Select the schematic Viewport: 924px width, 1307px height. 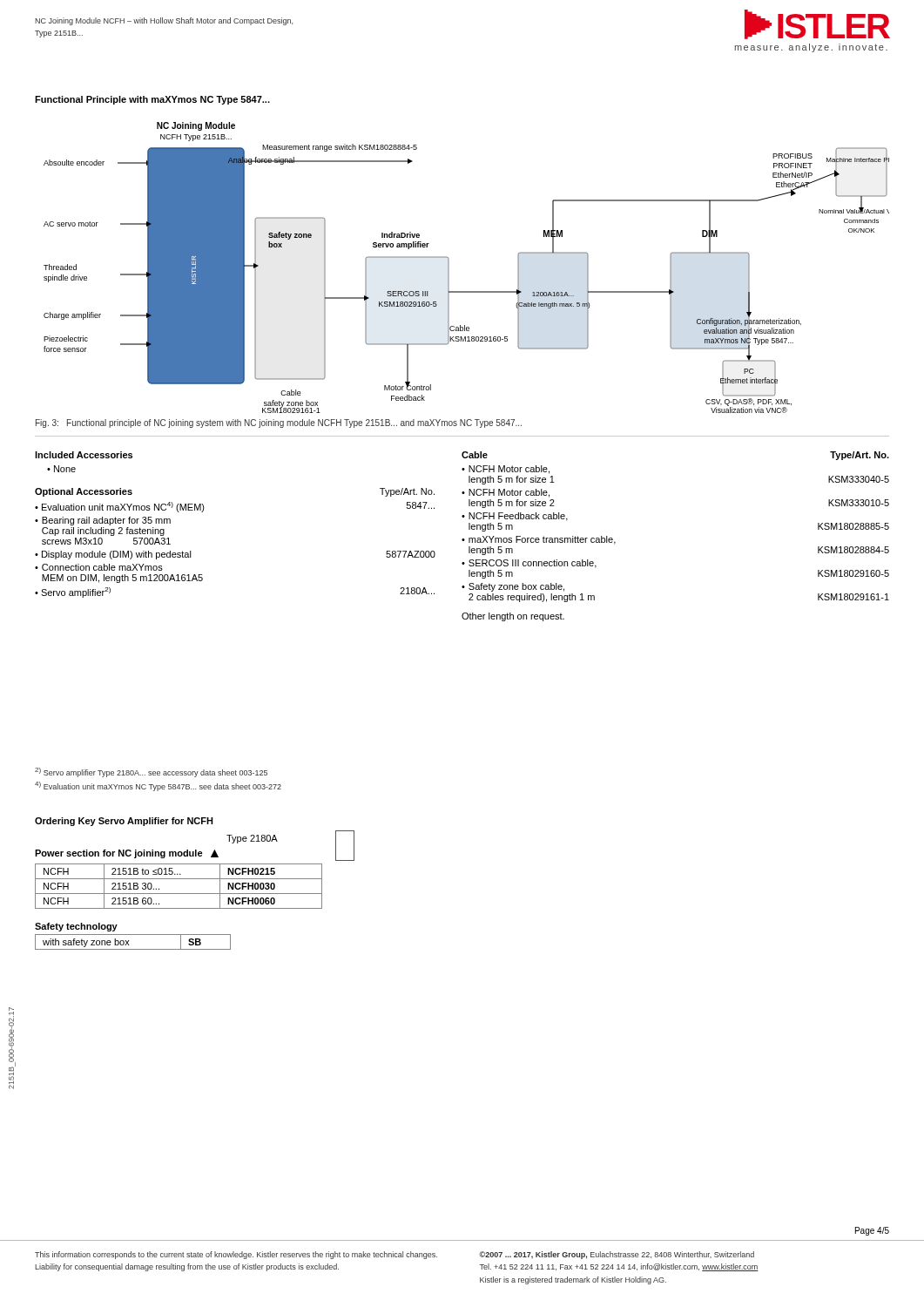tap(462, 264)
